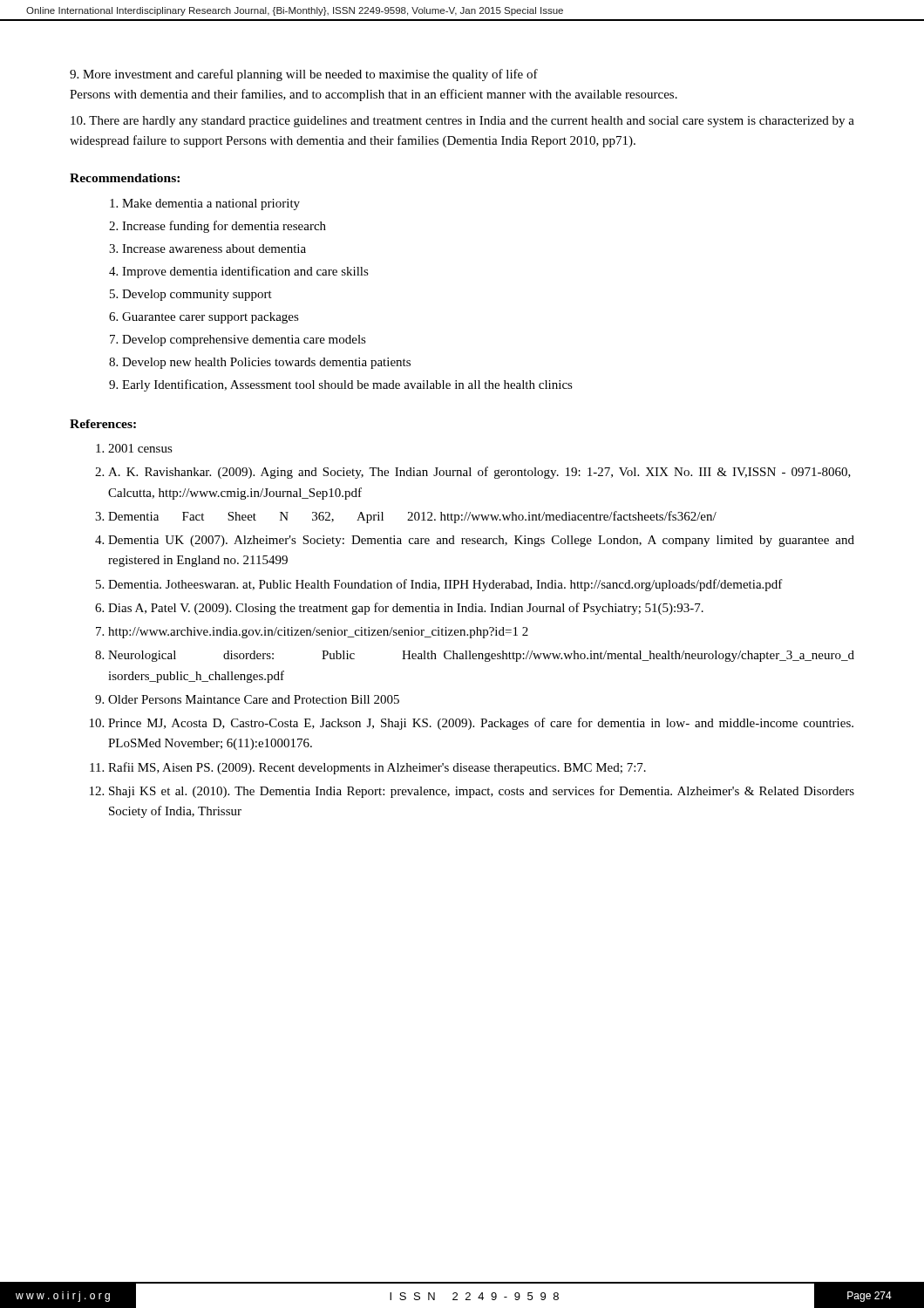Screen dimensions: 1308x924
Task: Find the block starting "Dias A, Patel V. (2009). Closing the treatment"
Action: click(x=481, y=608)
